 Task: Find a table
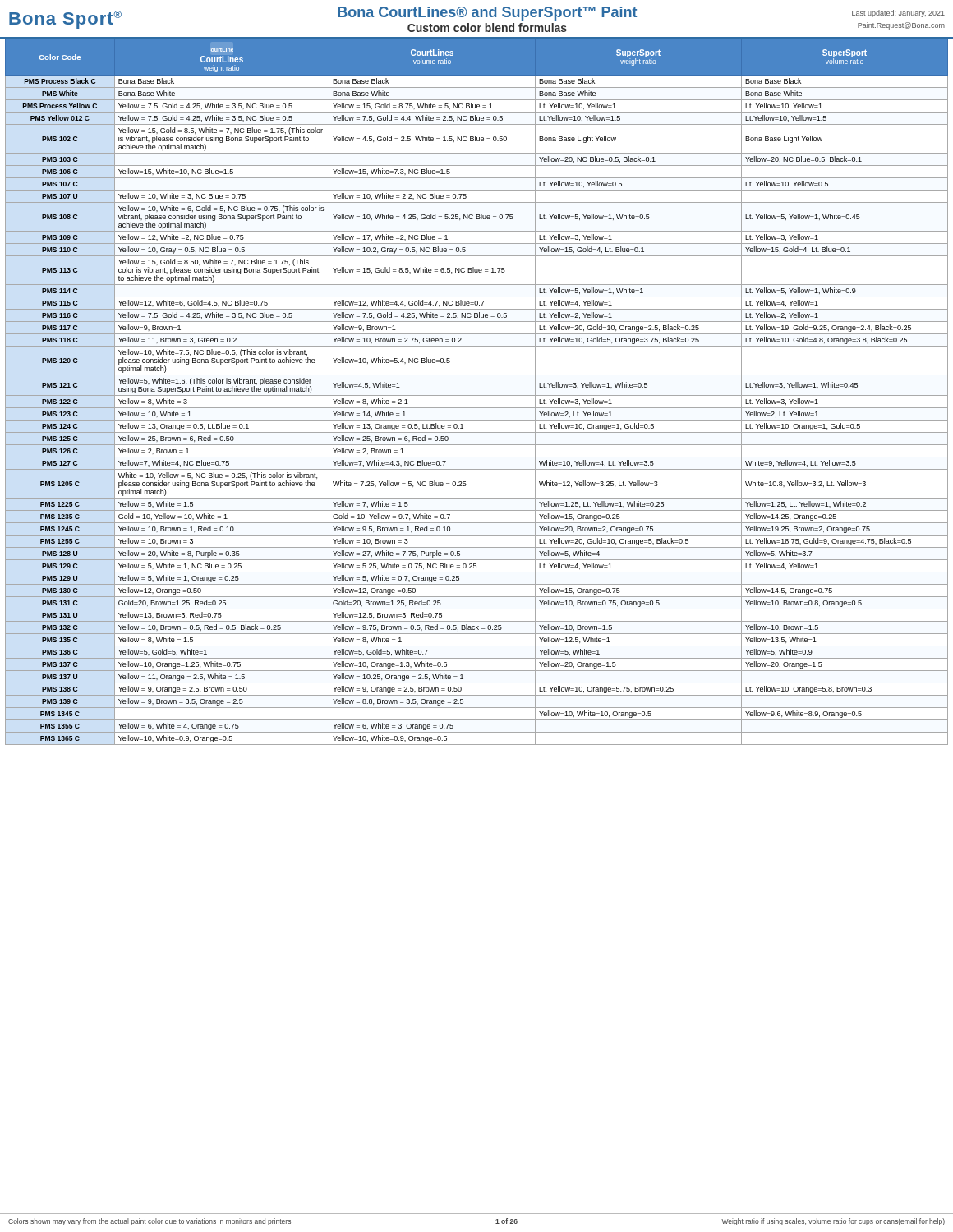click(x=476, y=392)
